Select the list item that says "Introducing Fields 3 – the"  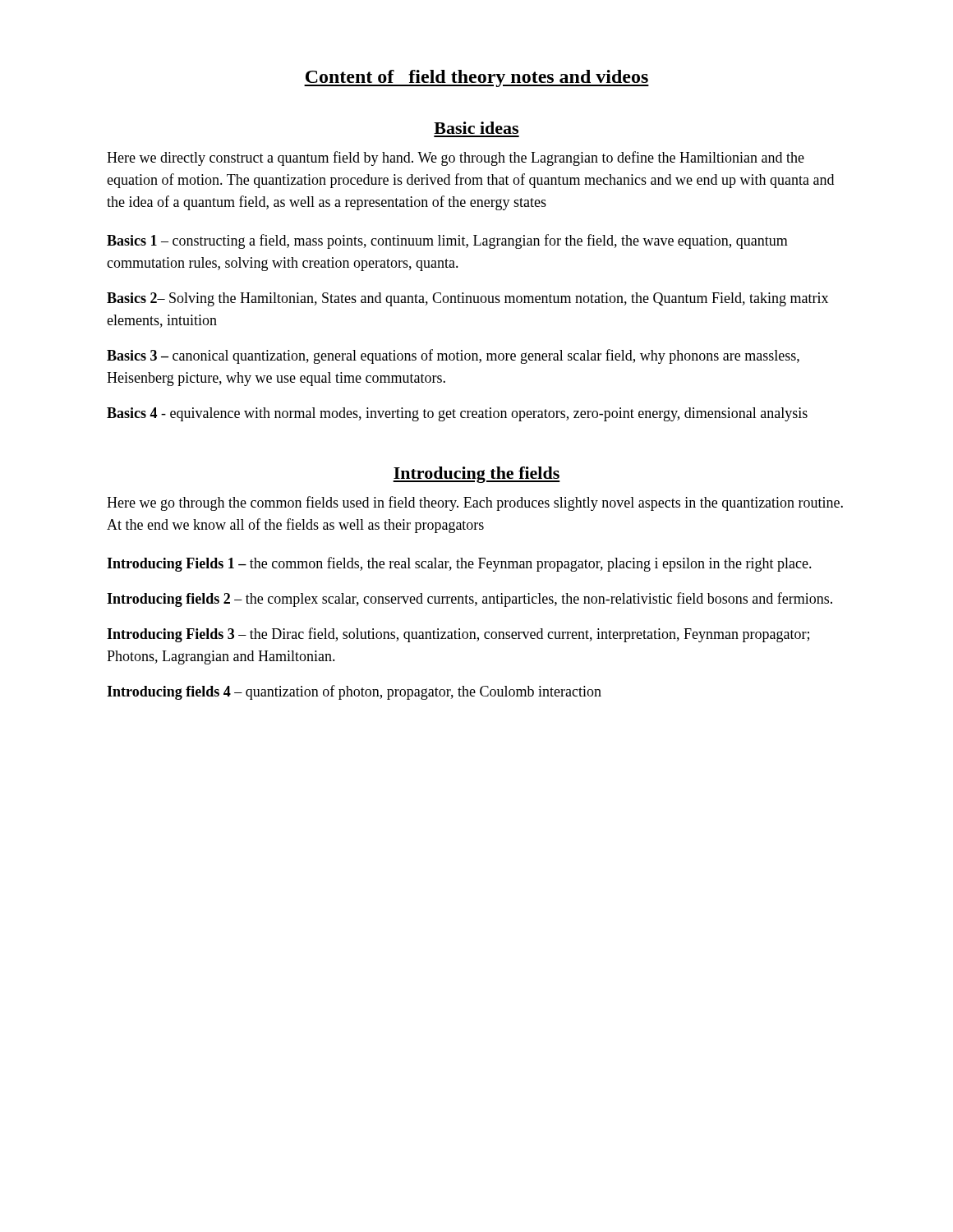(x=459, y=645)
